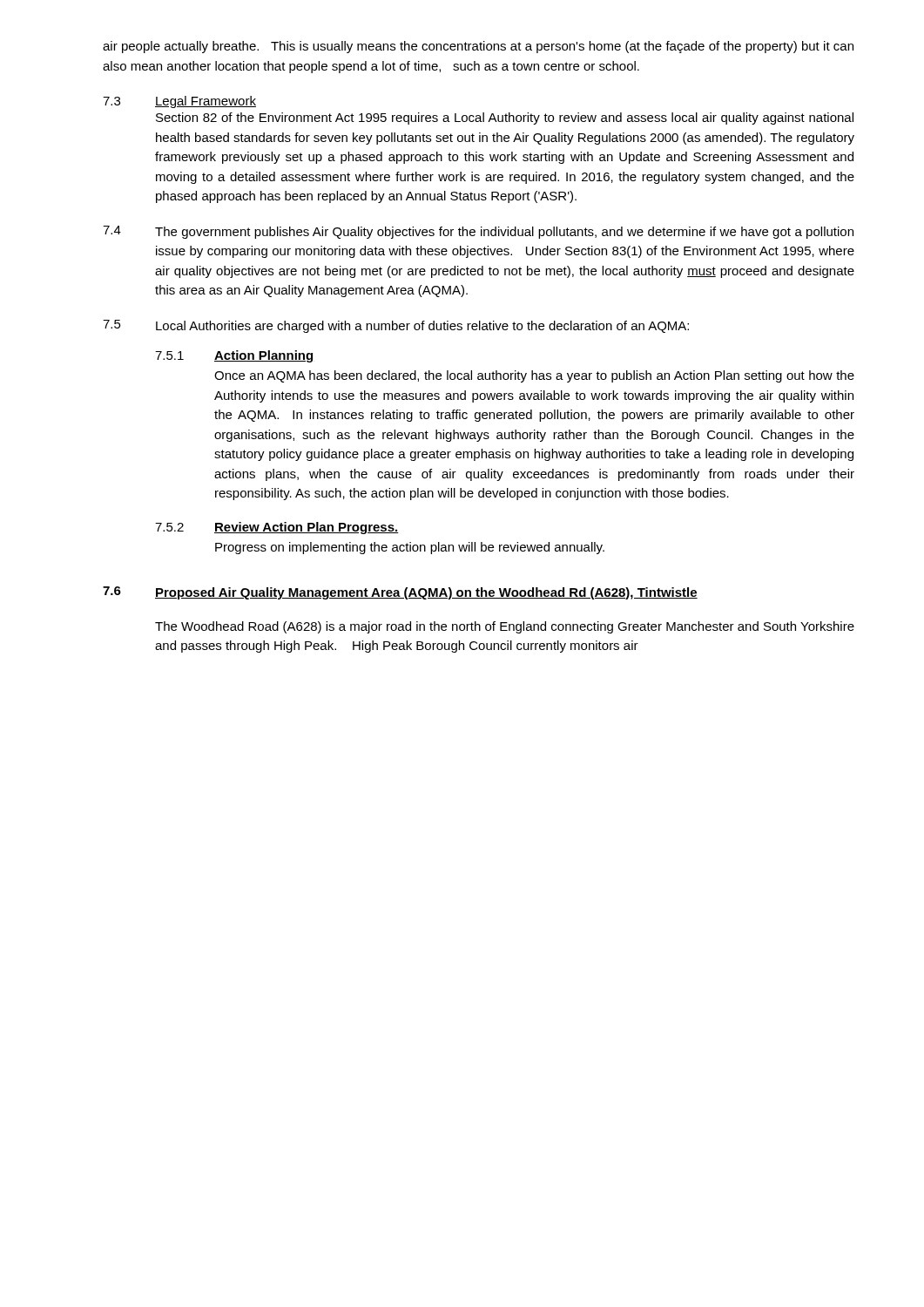Select the section header that reads "7.6 Proposed Air"
Viewport: 924px width, 1307px height.
[400, 593]
